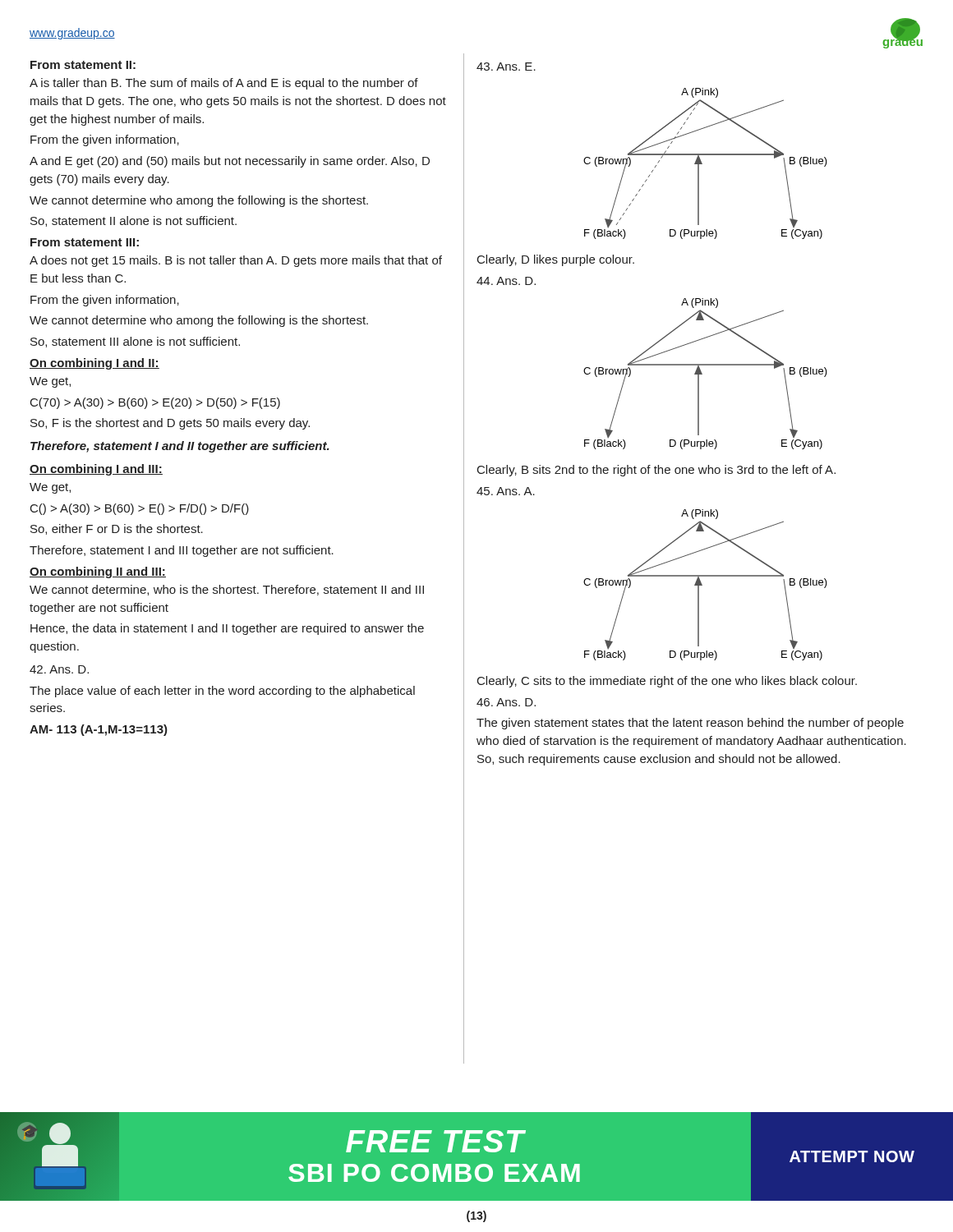Find the text starting "A is taller than"
This screenshot has height=1232, width=953.
pos(239,152)
